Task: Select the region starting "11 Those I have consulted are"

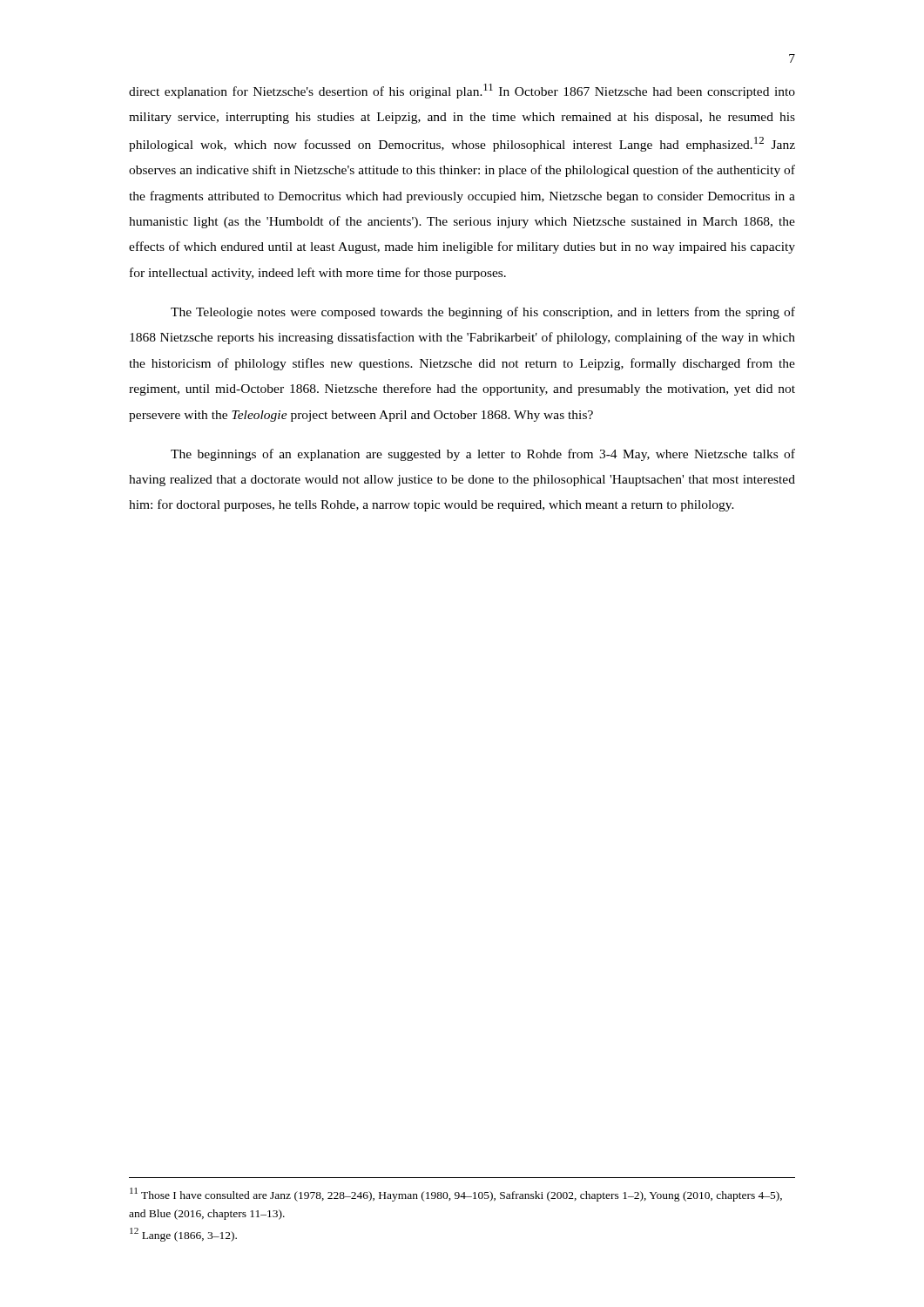Action: pyautogui.click(x=456, y=1202)
